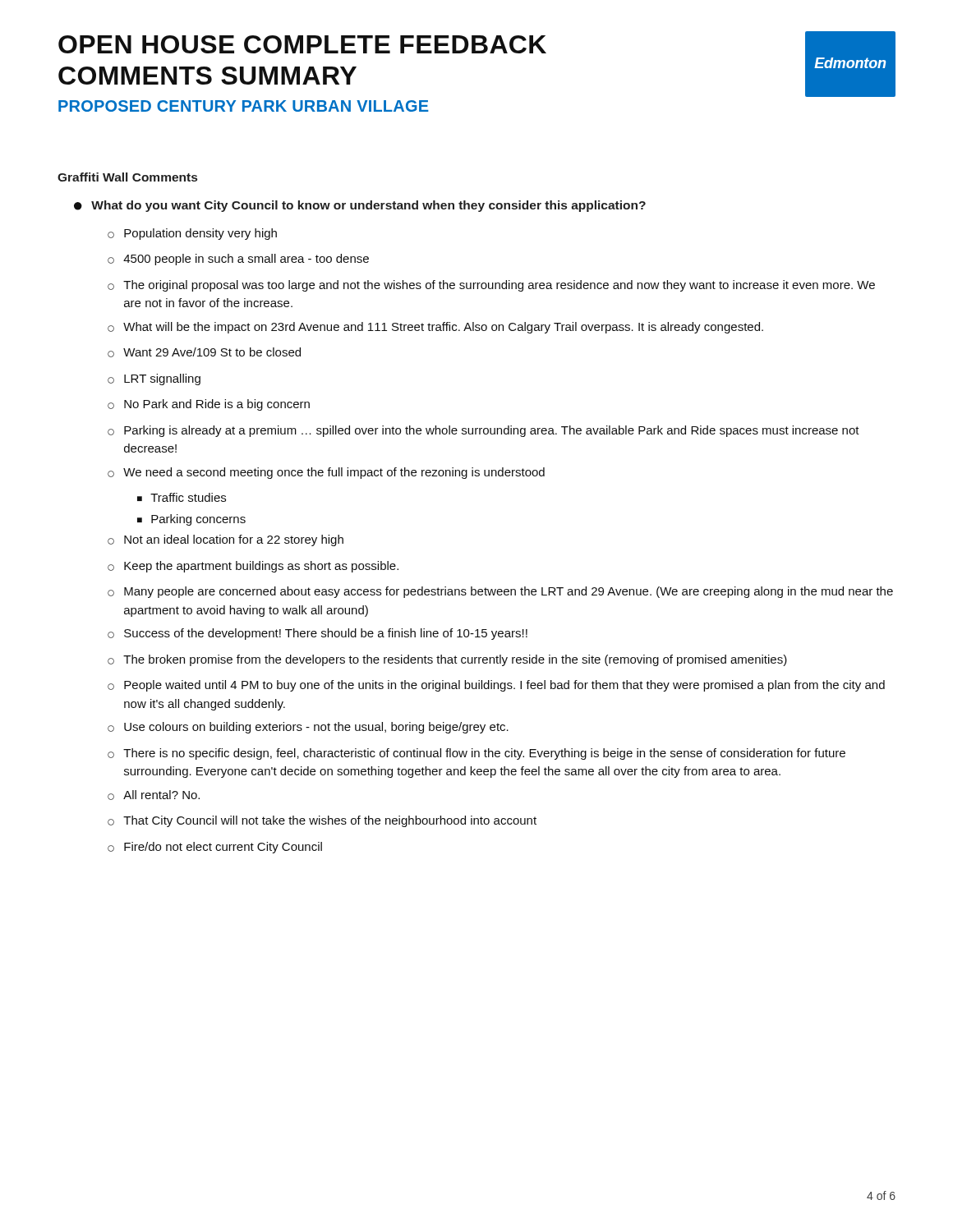
Task: Point to the passage starting "OPEN HOUSE COMPLETE FEEDBACKCOMMENTS SUMMARY PROPOSED"
Action: (302, 44)
